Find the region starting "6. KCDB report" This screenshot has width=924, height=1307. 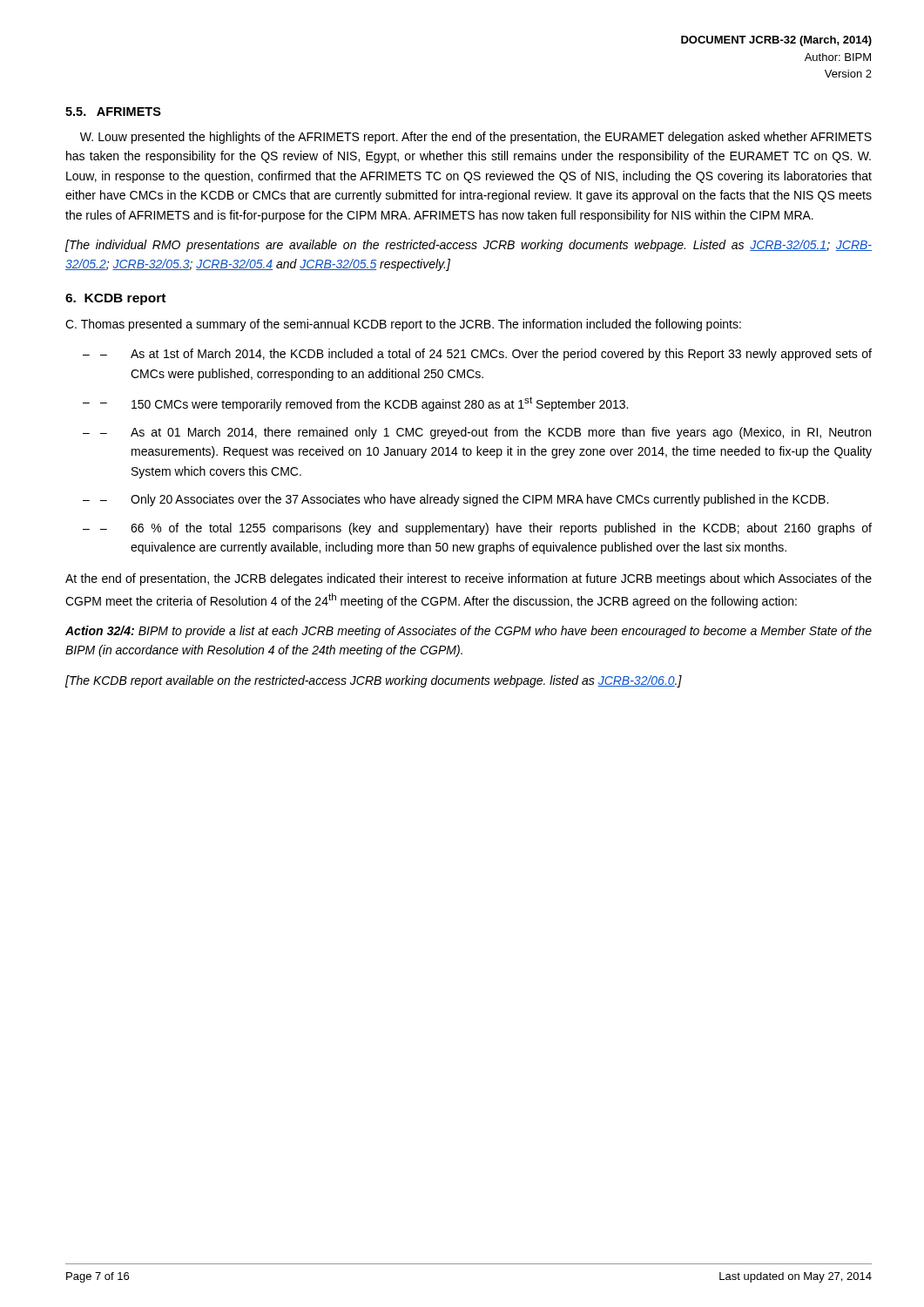pos(116,297)
